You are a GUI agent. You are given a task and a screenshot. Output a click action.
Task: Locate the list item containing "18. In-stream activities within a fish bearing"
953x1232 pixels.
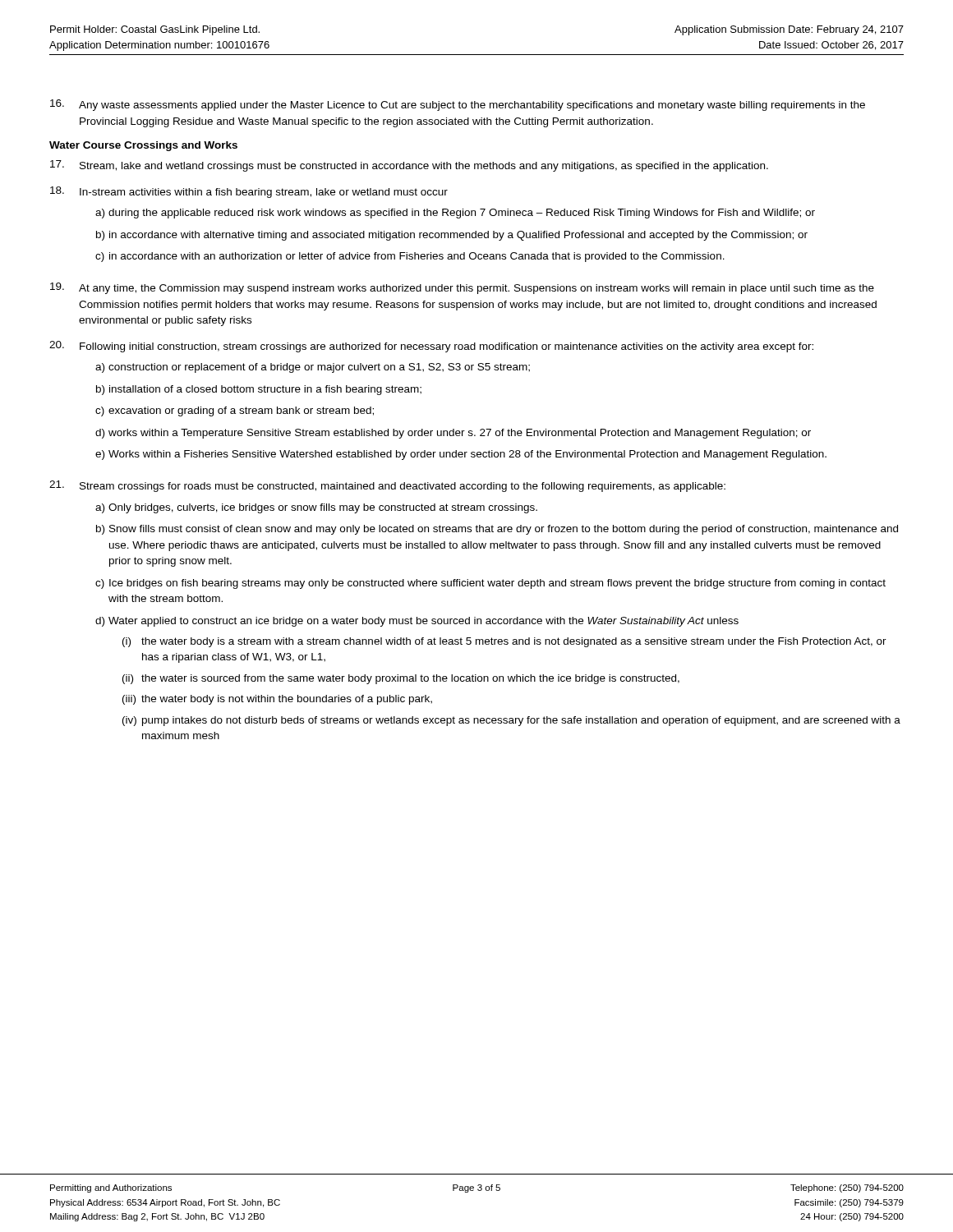(476, 227)
